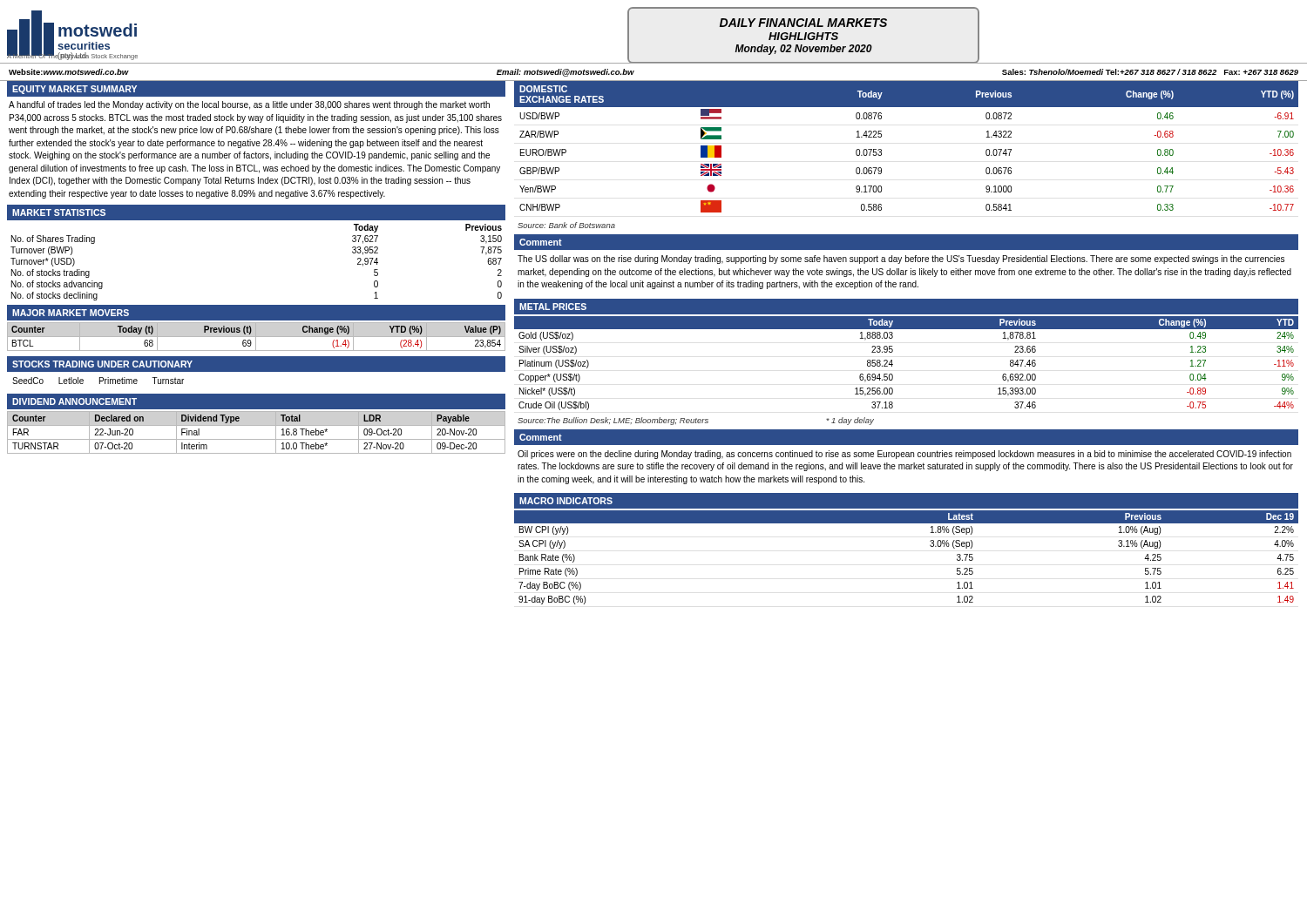Navigate to the text starting "MACRO INDICATORS"
Viewport: 1307px width, 924px height.
566,501
